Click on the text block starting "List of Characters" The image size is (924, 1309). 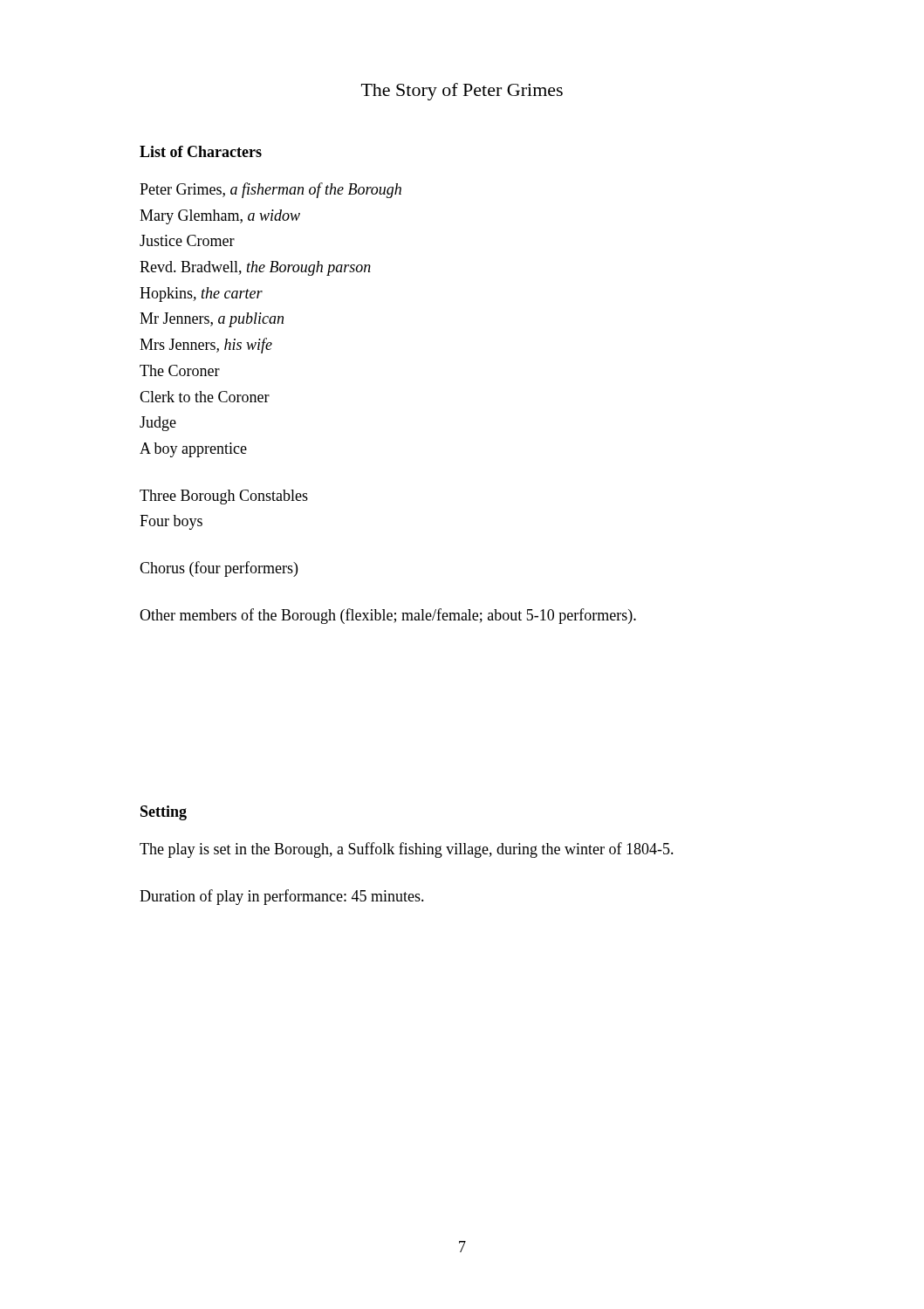tap(201, 152)
